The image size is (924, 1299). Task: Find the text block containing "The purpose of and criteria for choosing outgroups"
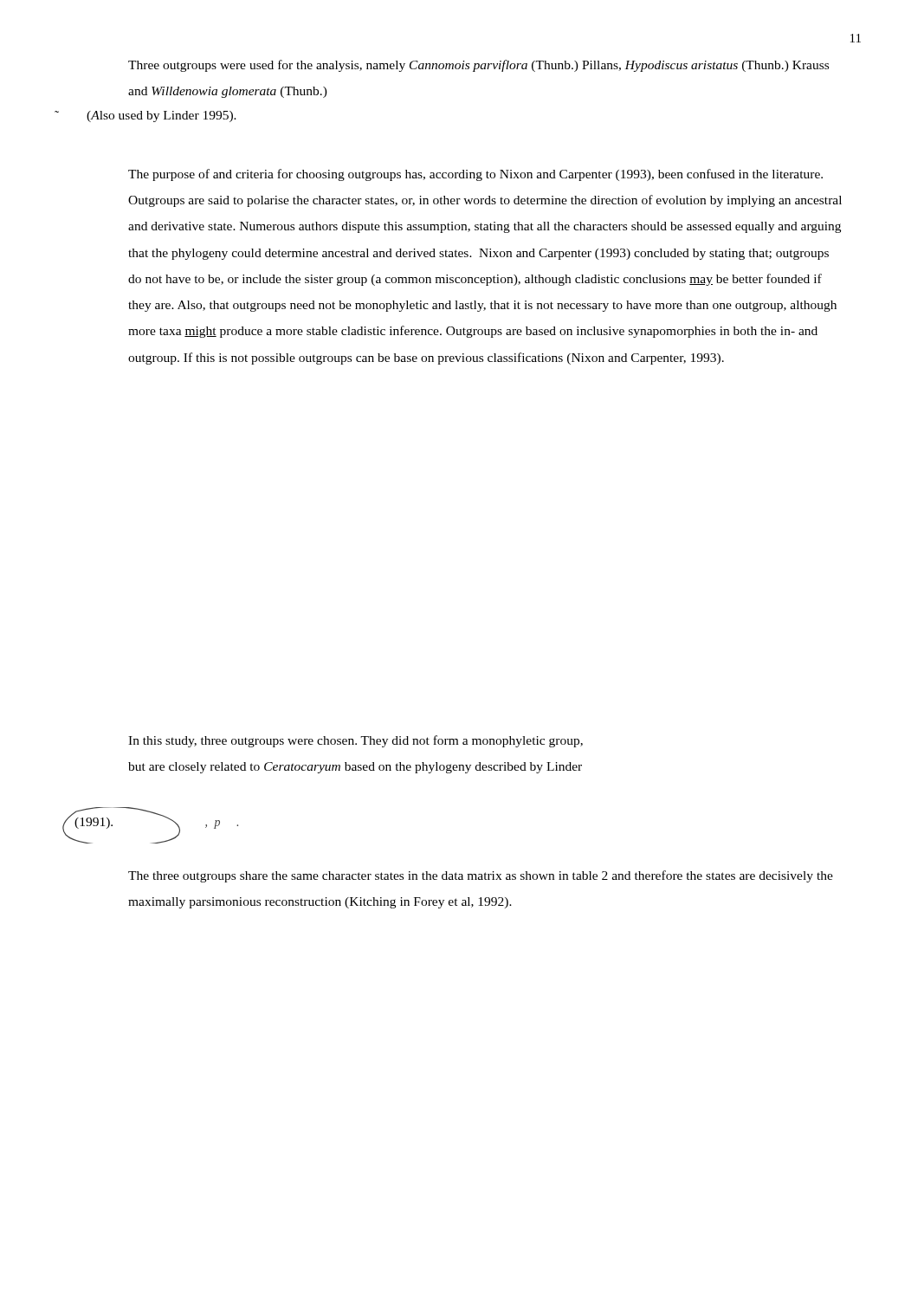[487, 266]
